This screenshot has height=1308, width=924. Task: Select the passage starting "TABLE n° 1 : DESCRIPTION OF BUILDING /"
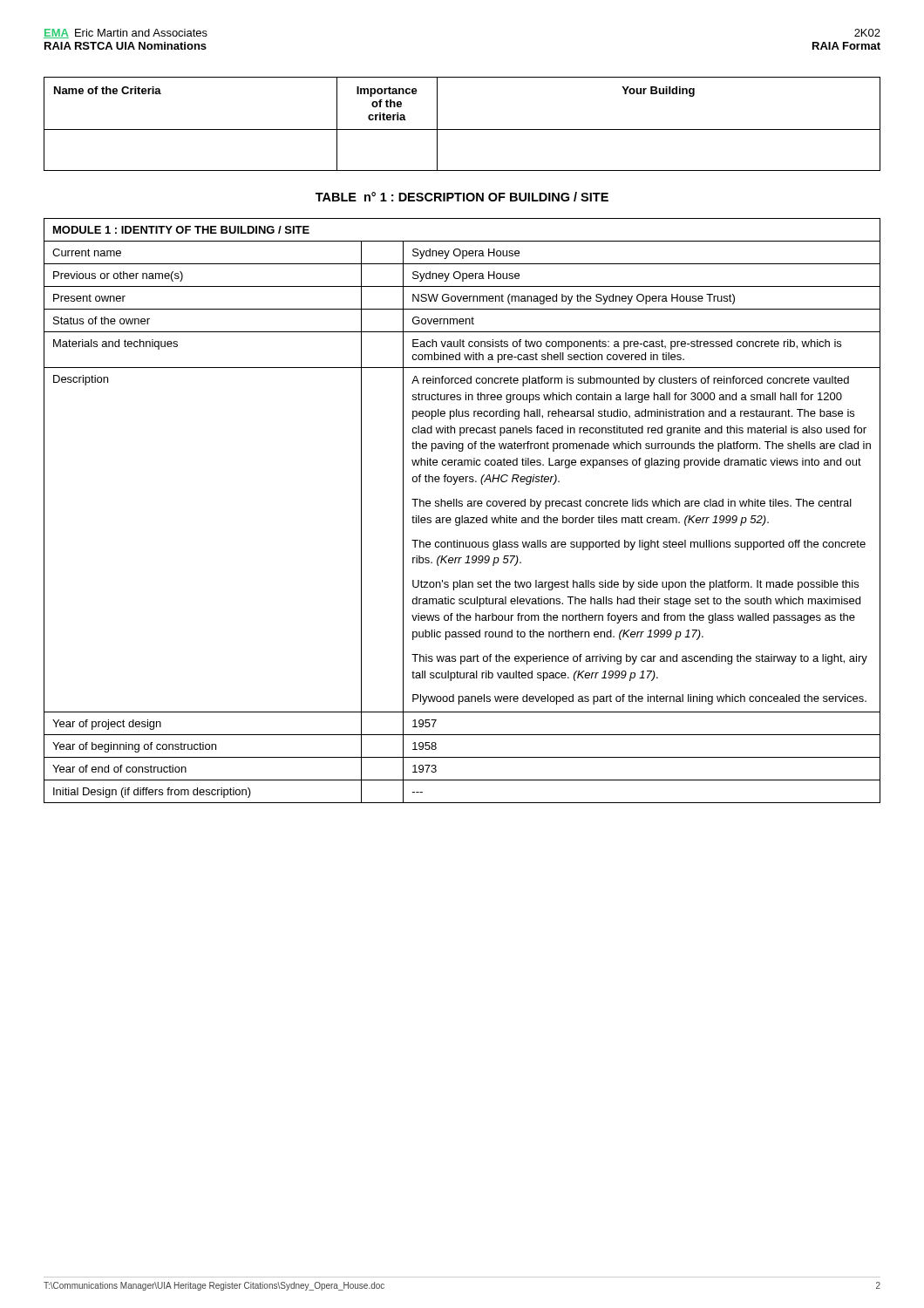[x=462, y=197]
